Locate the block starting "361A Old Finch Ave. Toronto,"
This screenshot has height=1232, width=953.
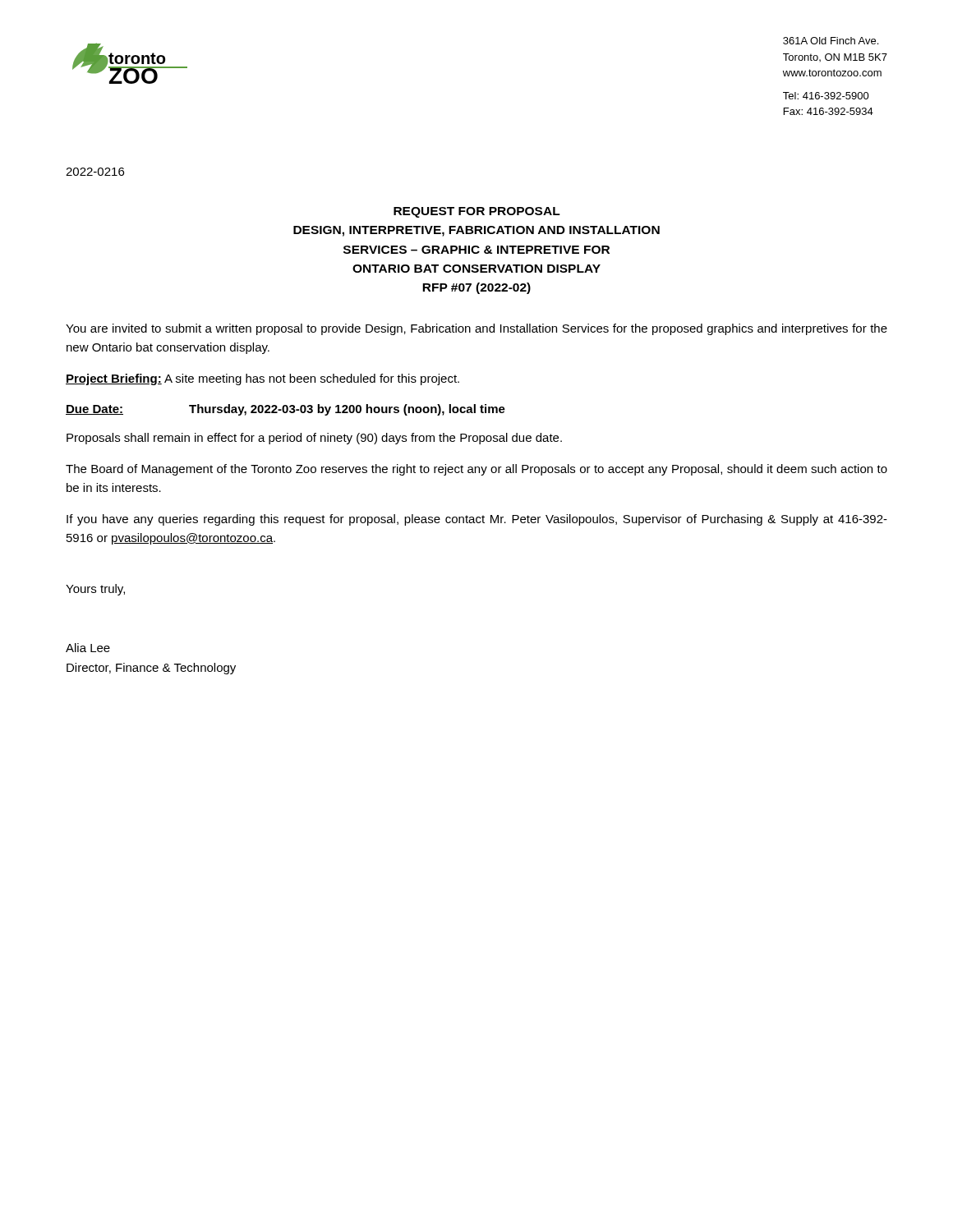pos(835,76)
